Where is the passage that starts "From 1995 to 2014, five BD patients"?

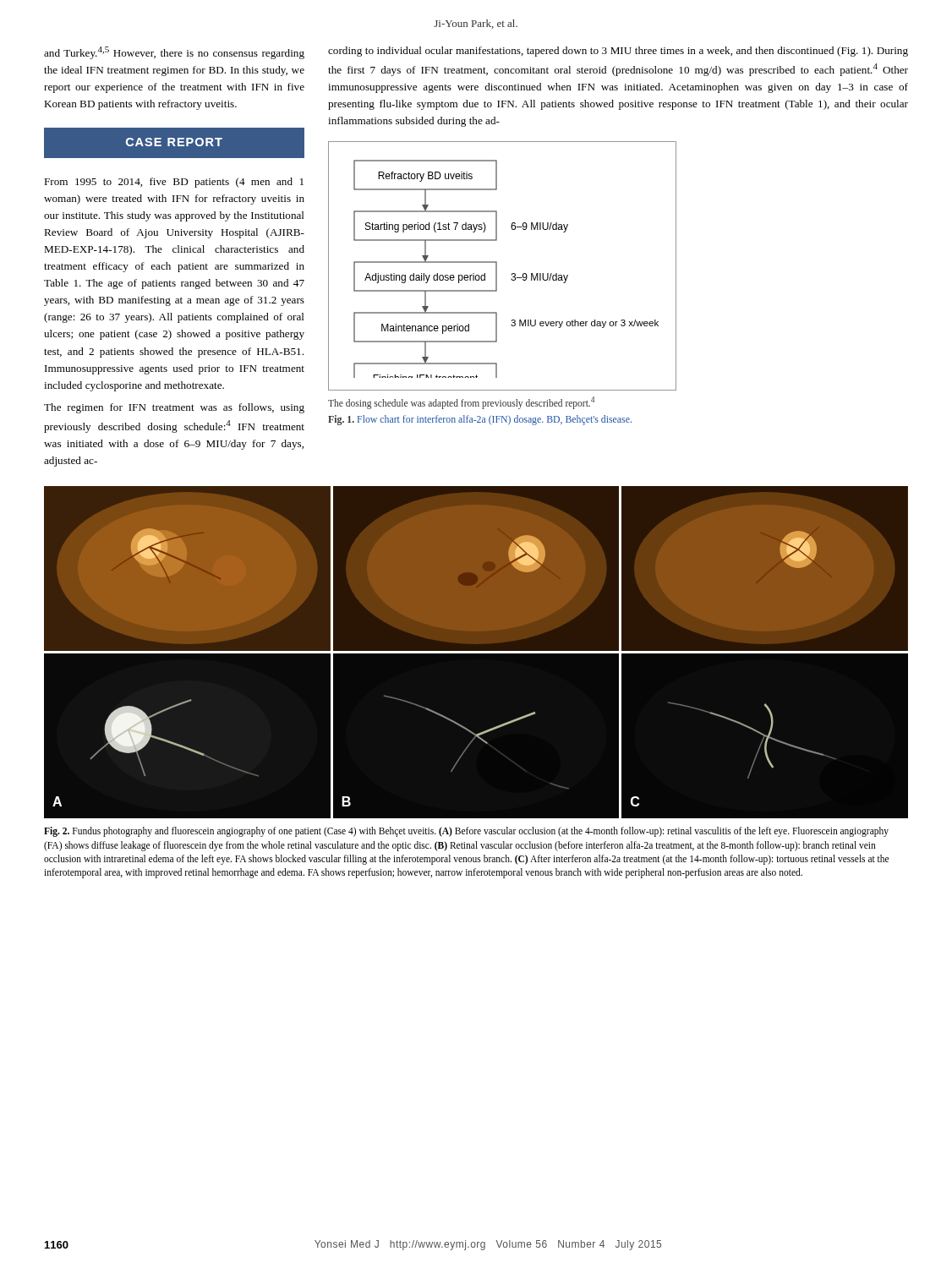tap(174, 321)
